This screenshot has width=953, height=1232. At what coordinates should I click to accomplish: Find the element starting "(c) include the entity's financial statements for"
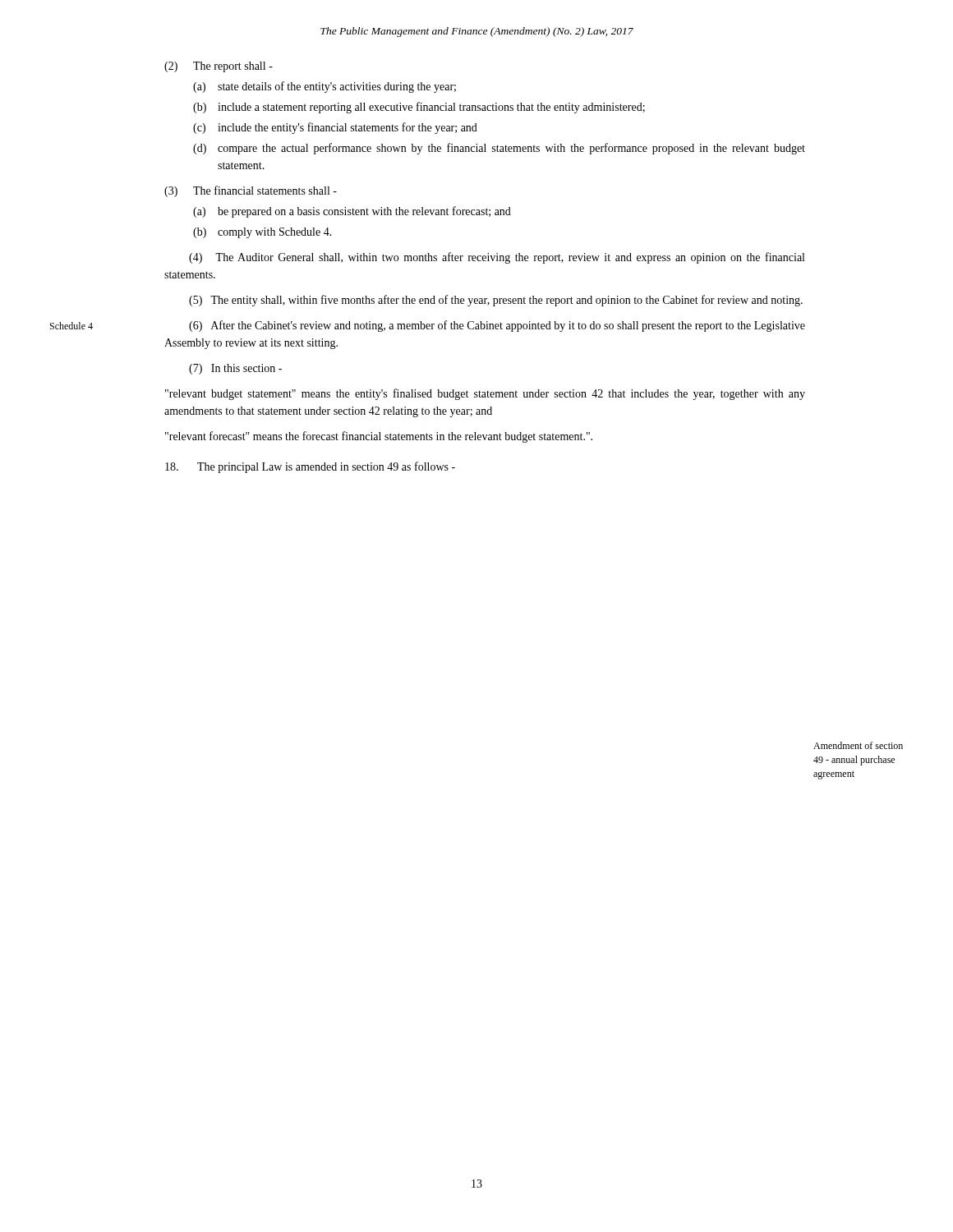click(335, 128)
